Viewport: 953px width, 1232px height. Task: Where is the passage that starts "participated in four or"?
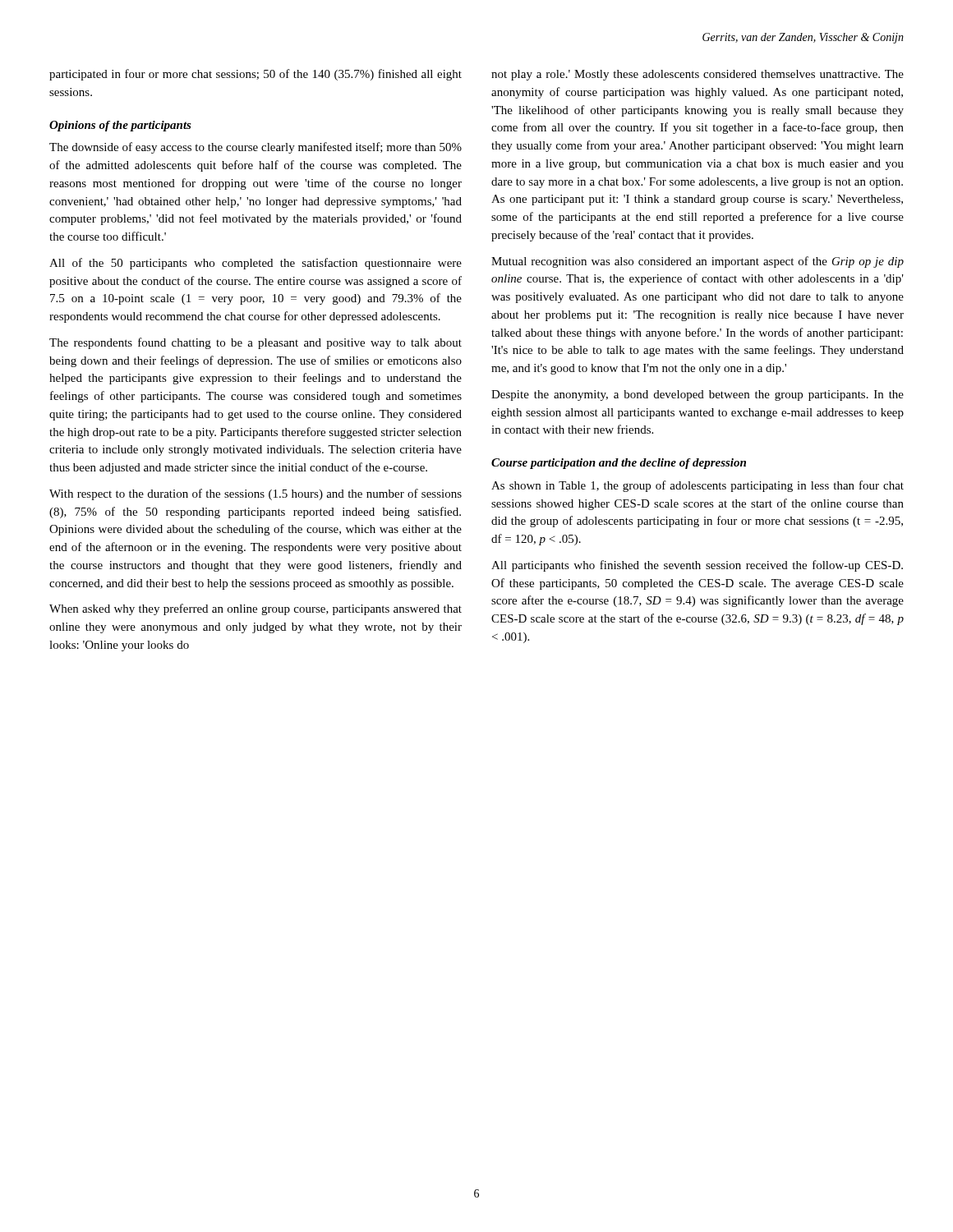tap(255, 84)
